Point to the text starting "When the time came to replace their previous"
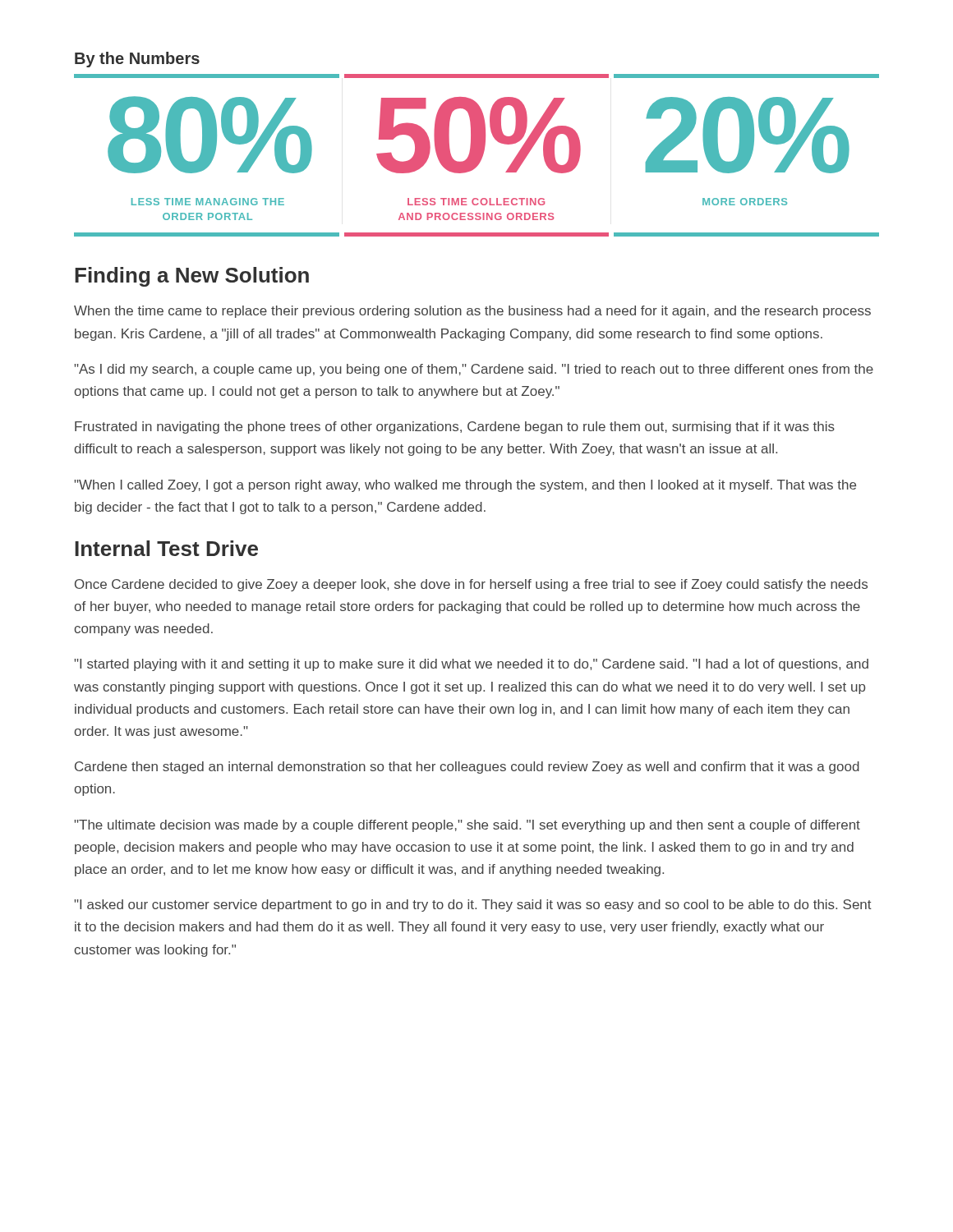Image resolution: width=953 pixels, height=1232 pixels. tap(473, 322)
